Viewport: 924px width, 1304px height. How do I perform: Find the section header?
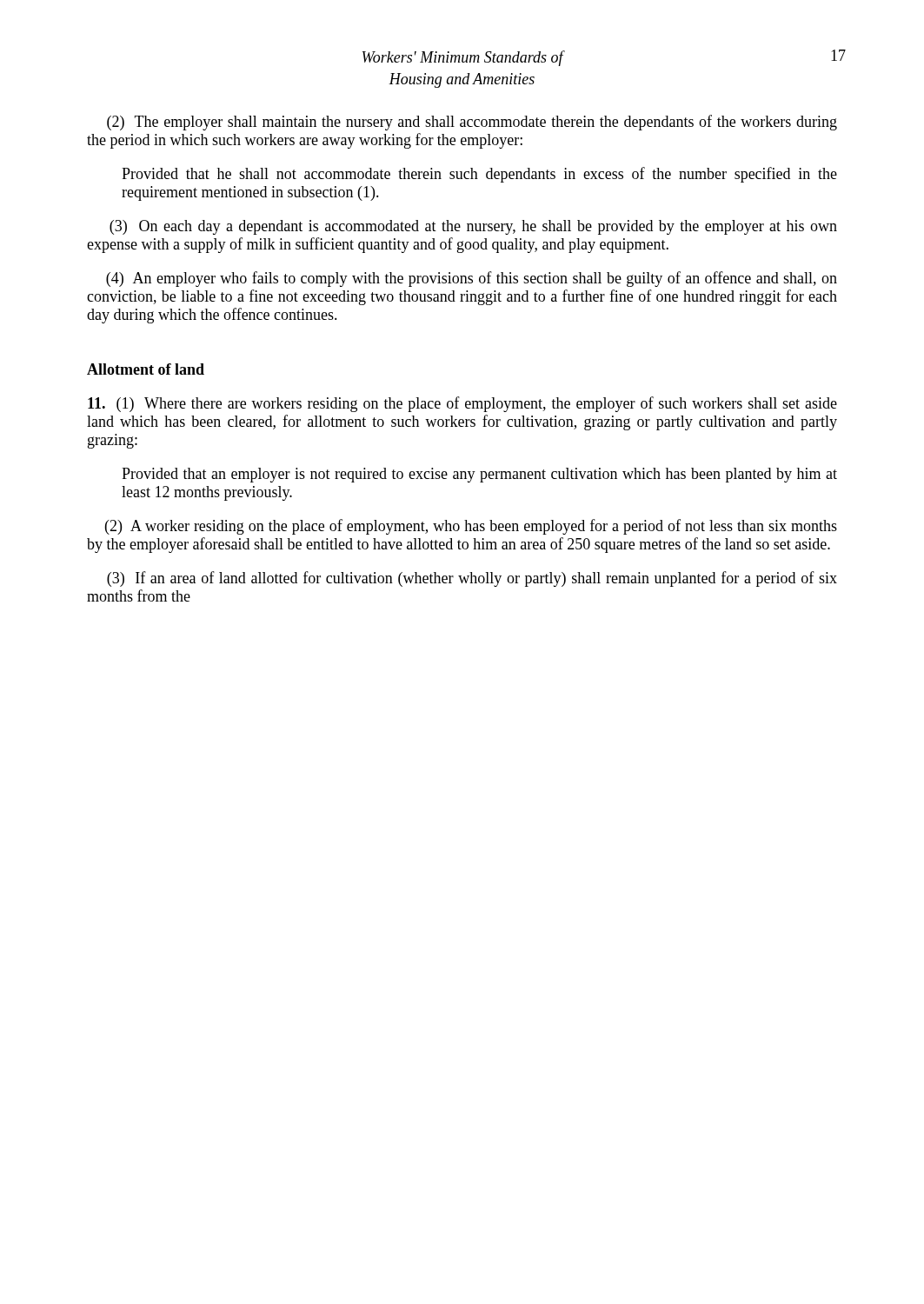pos(146,369)
